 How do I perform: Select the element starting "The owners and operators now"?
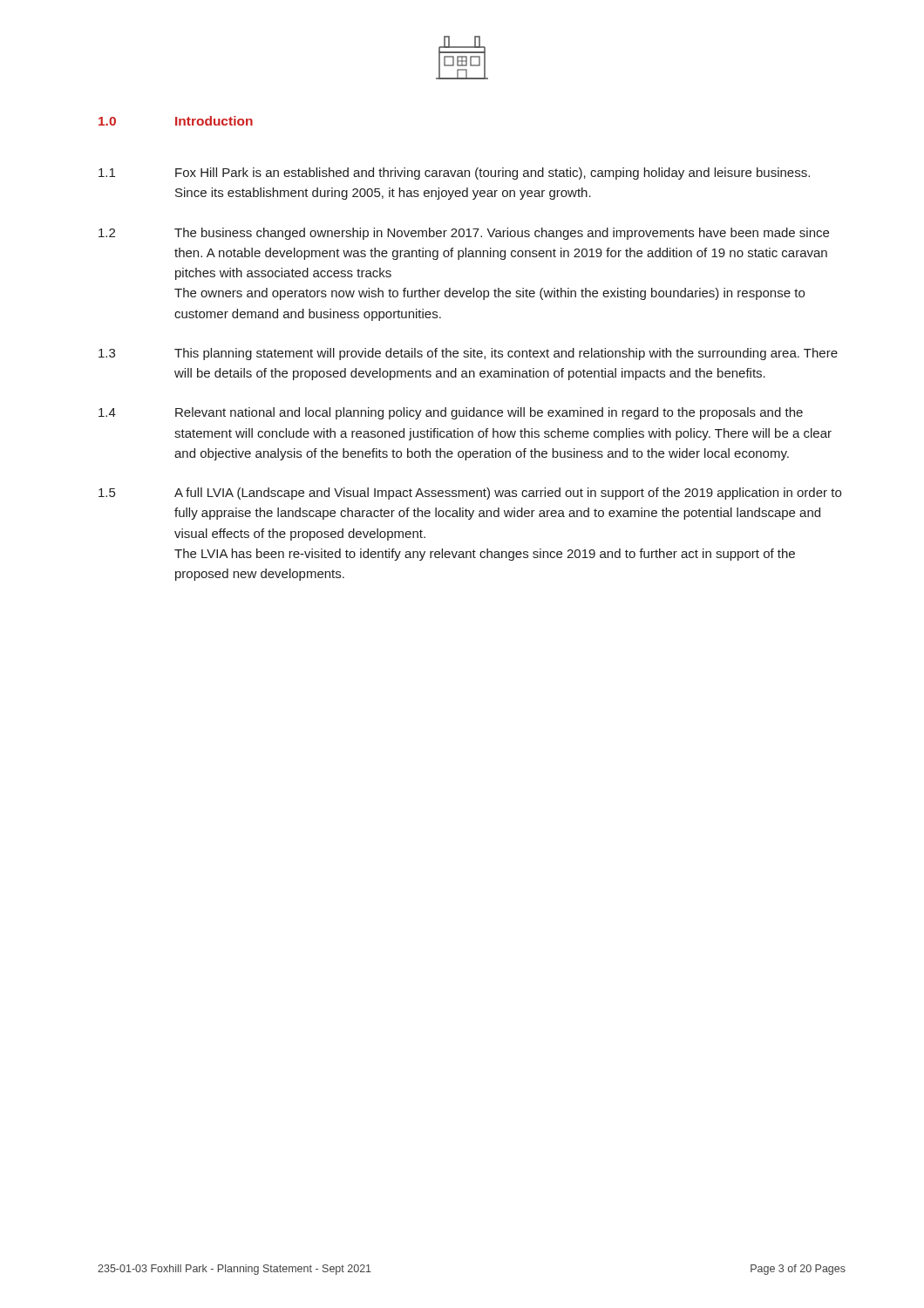pos(490,303)
